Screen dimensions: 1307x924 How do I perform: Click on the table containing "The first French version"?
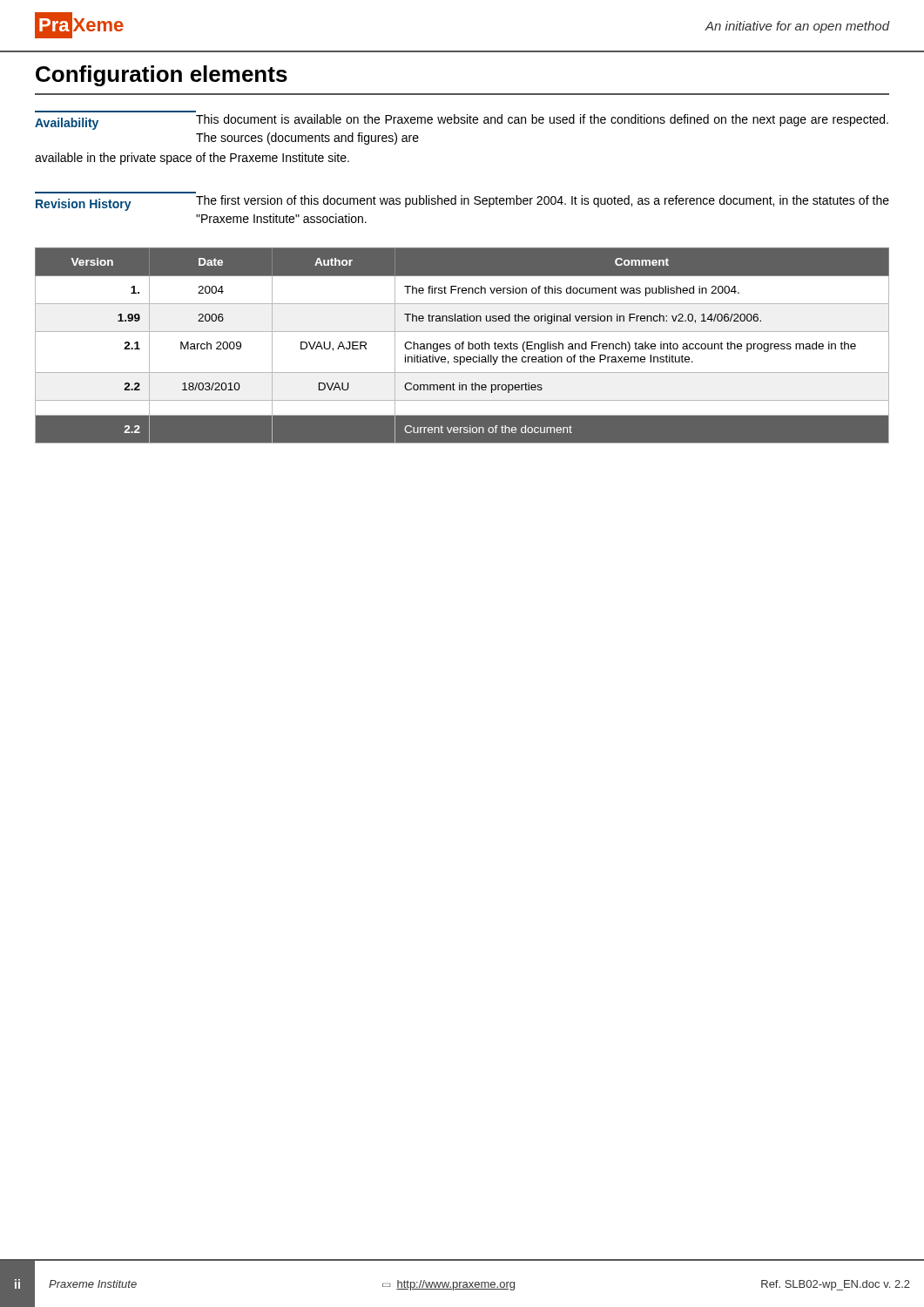[462, 345]
